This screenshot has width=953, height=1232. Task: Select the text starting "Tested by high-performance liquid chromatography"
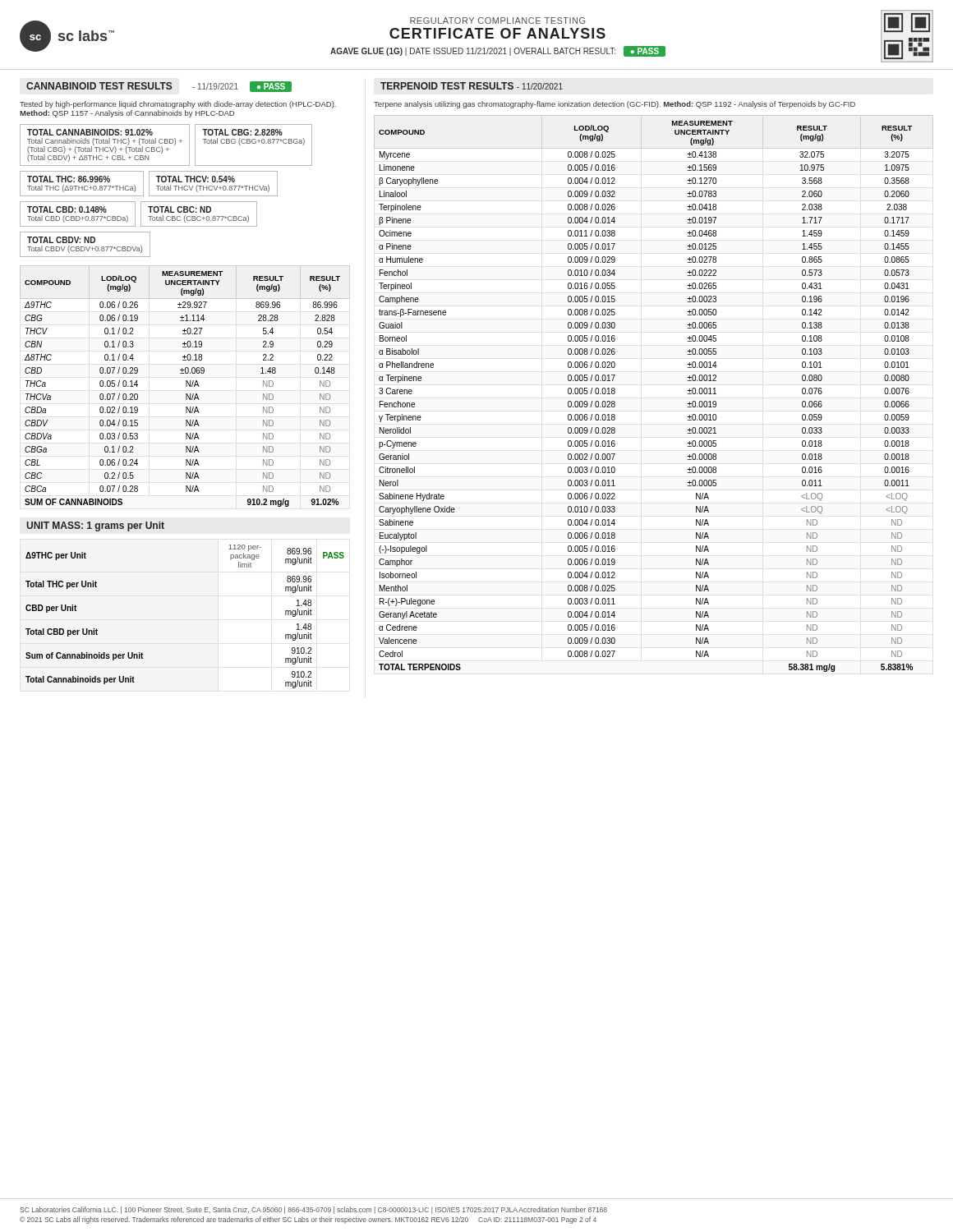click(x=185, y=108)
